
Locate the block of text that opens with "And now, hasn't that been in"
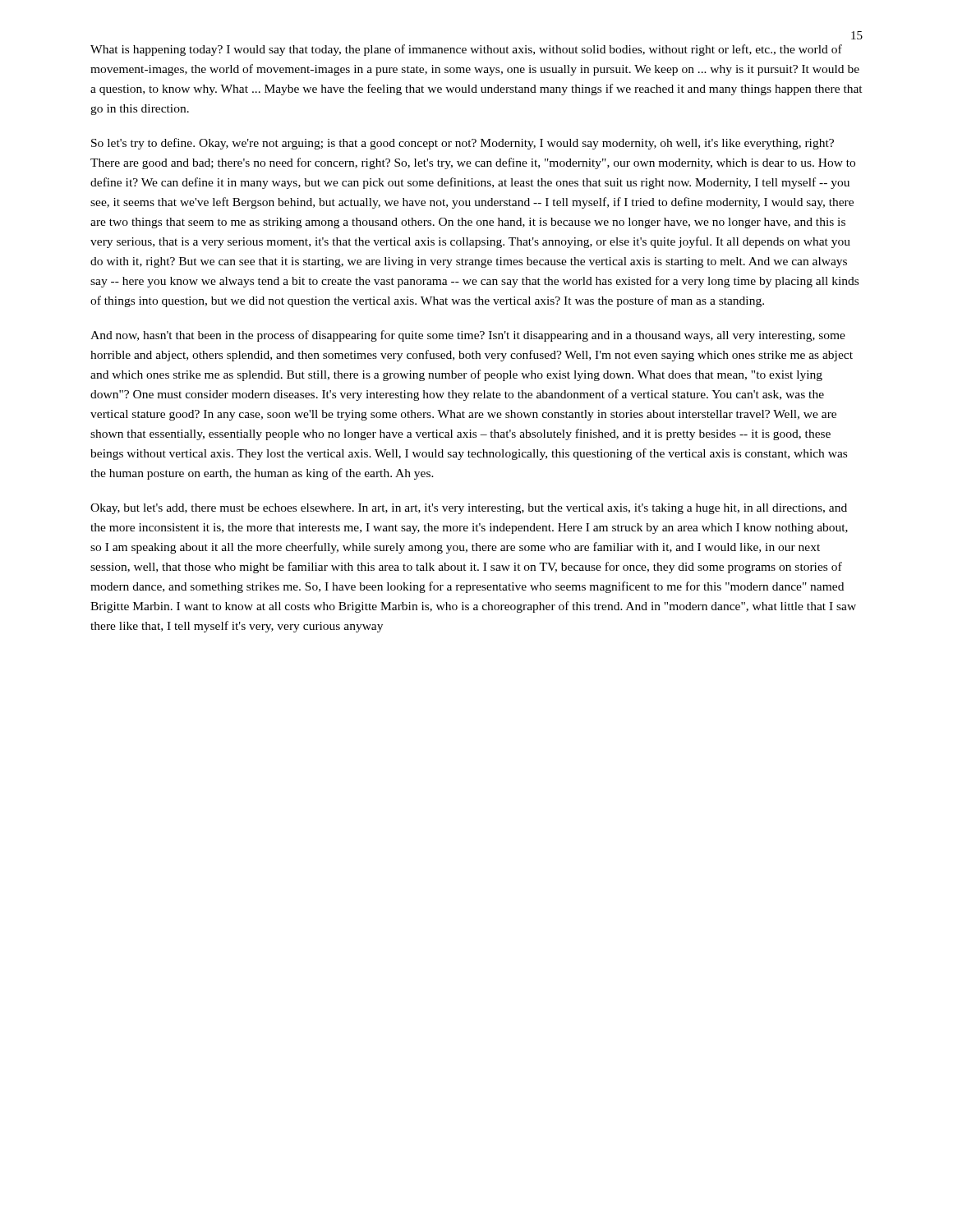tap(472, 404)
